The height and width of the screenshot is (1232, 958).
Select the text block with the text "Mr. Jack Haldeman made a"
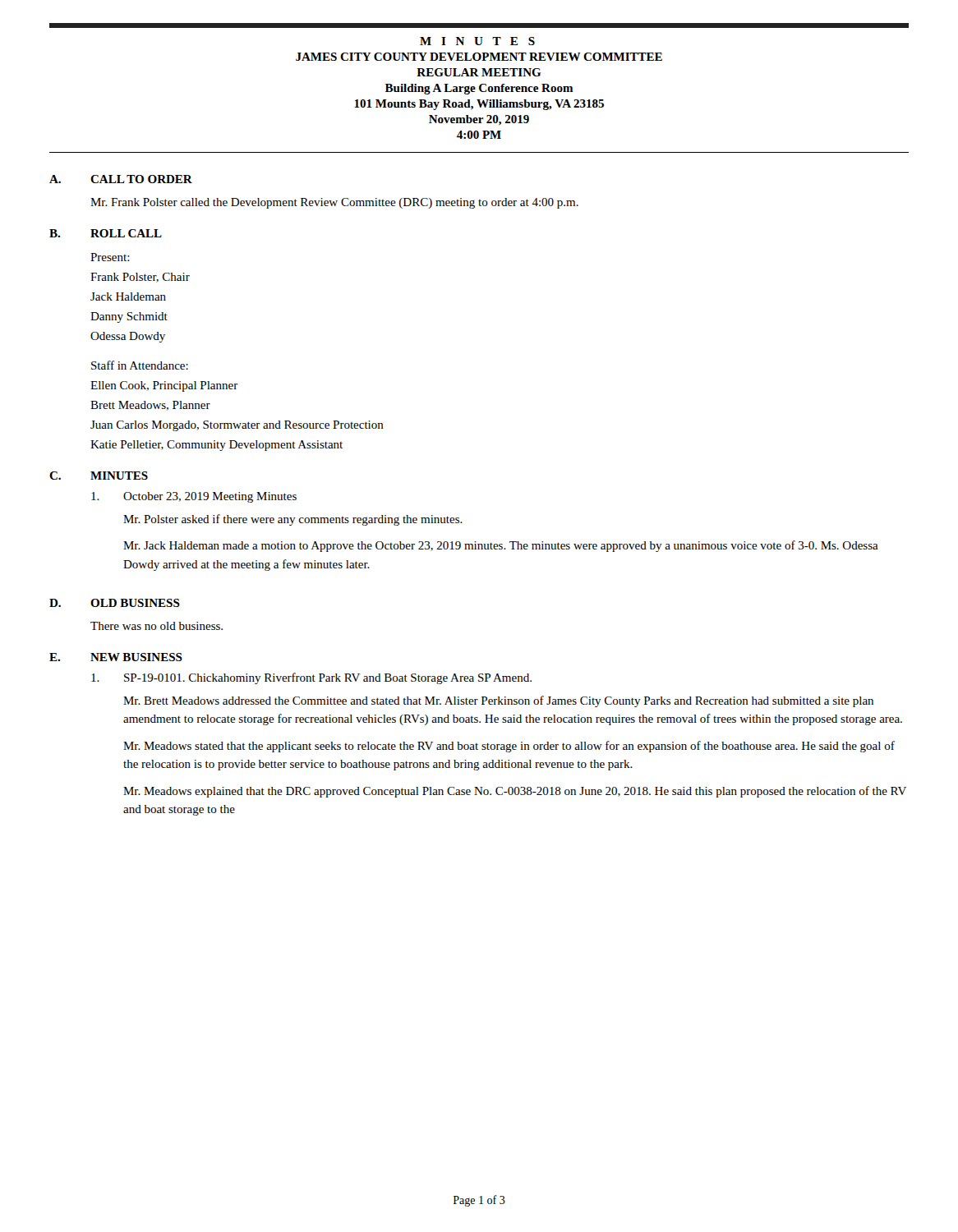click(516, 555)
